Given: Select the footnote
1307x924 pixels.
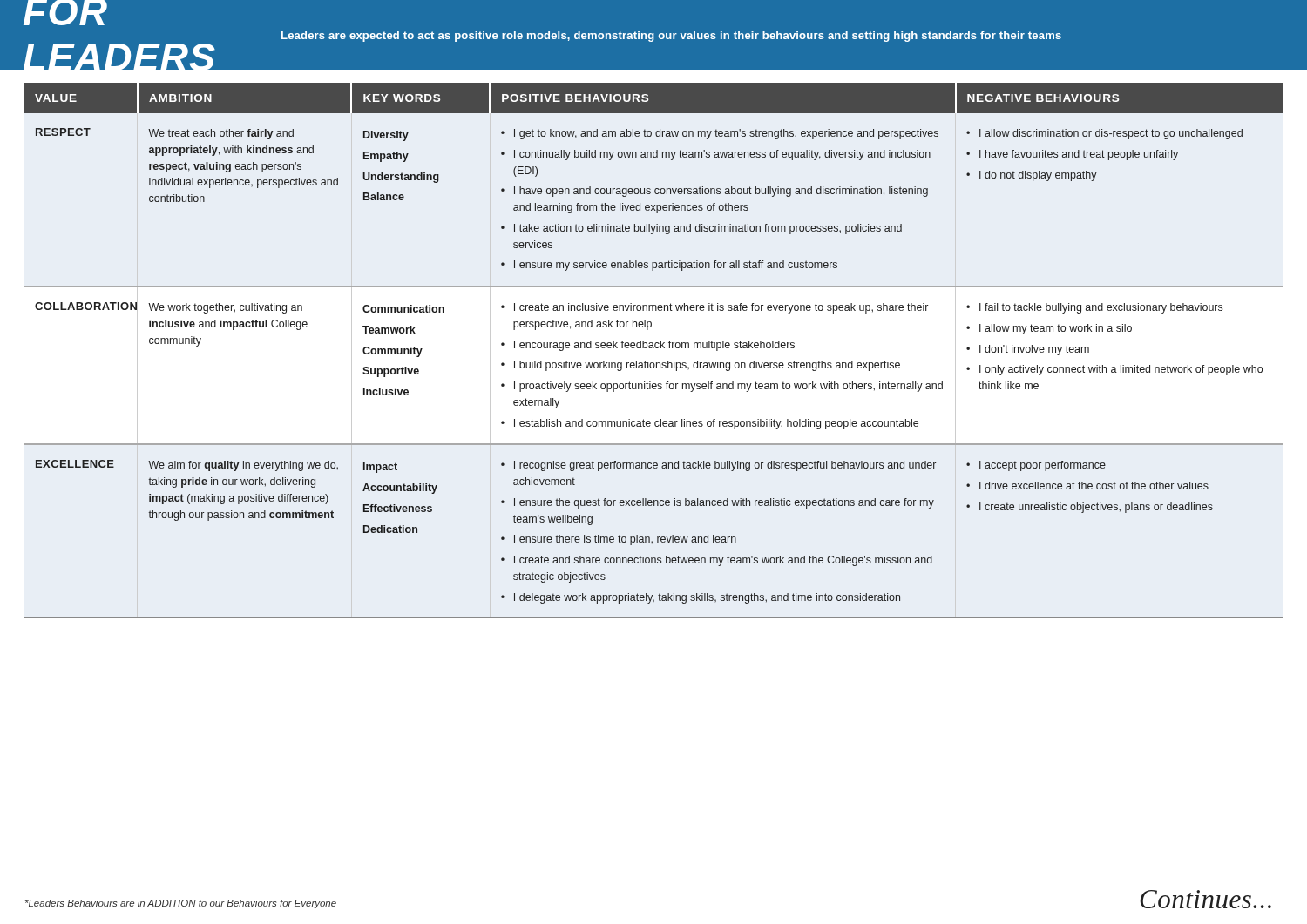Looking at the screenshot, I should (x=180, y=903).
